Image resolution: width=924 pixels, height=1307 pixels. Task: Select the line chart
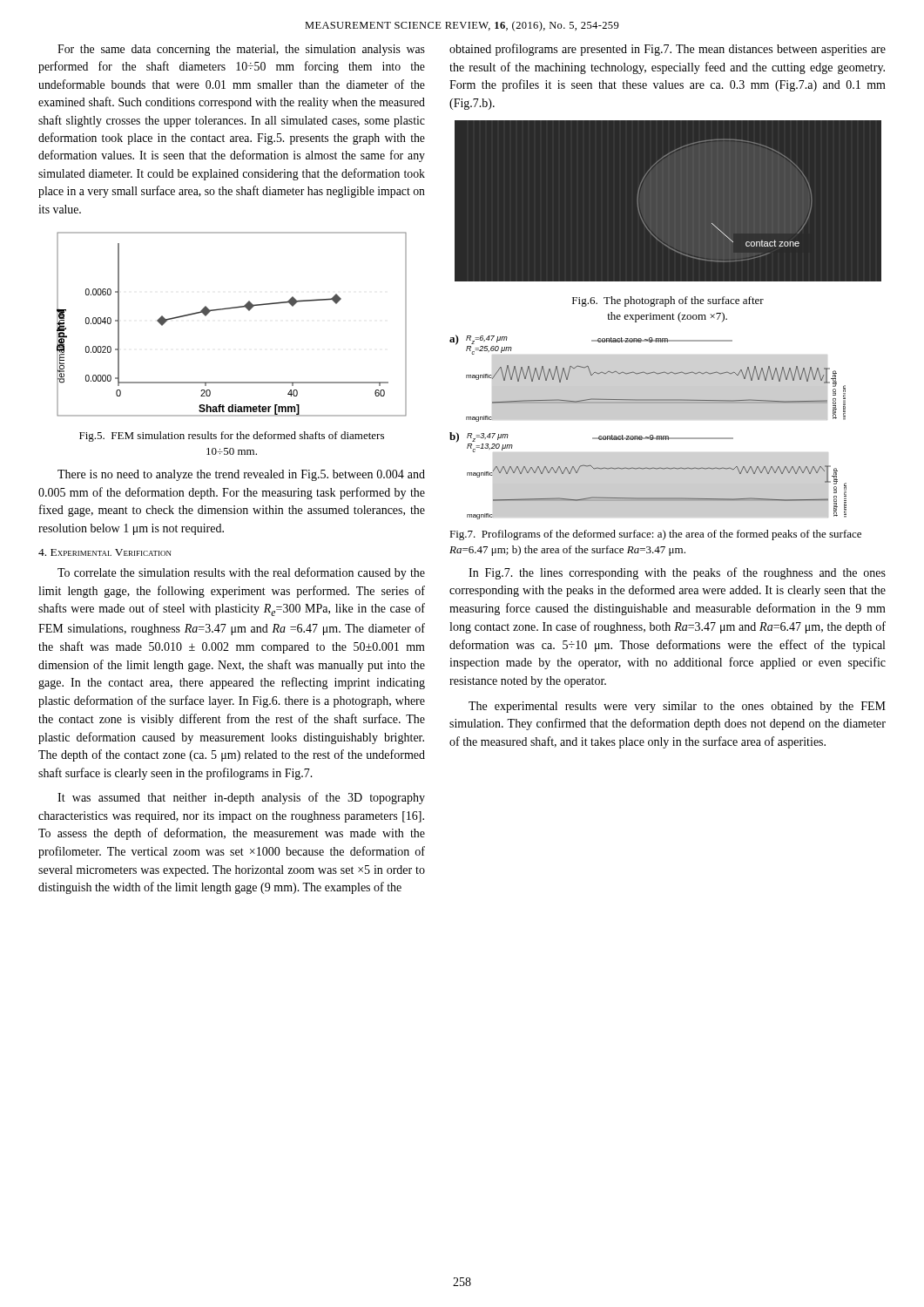point(232,326)
